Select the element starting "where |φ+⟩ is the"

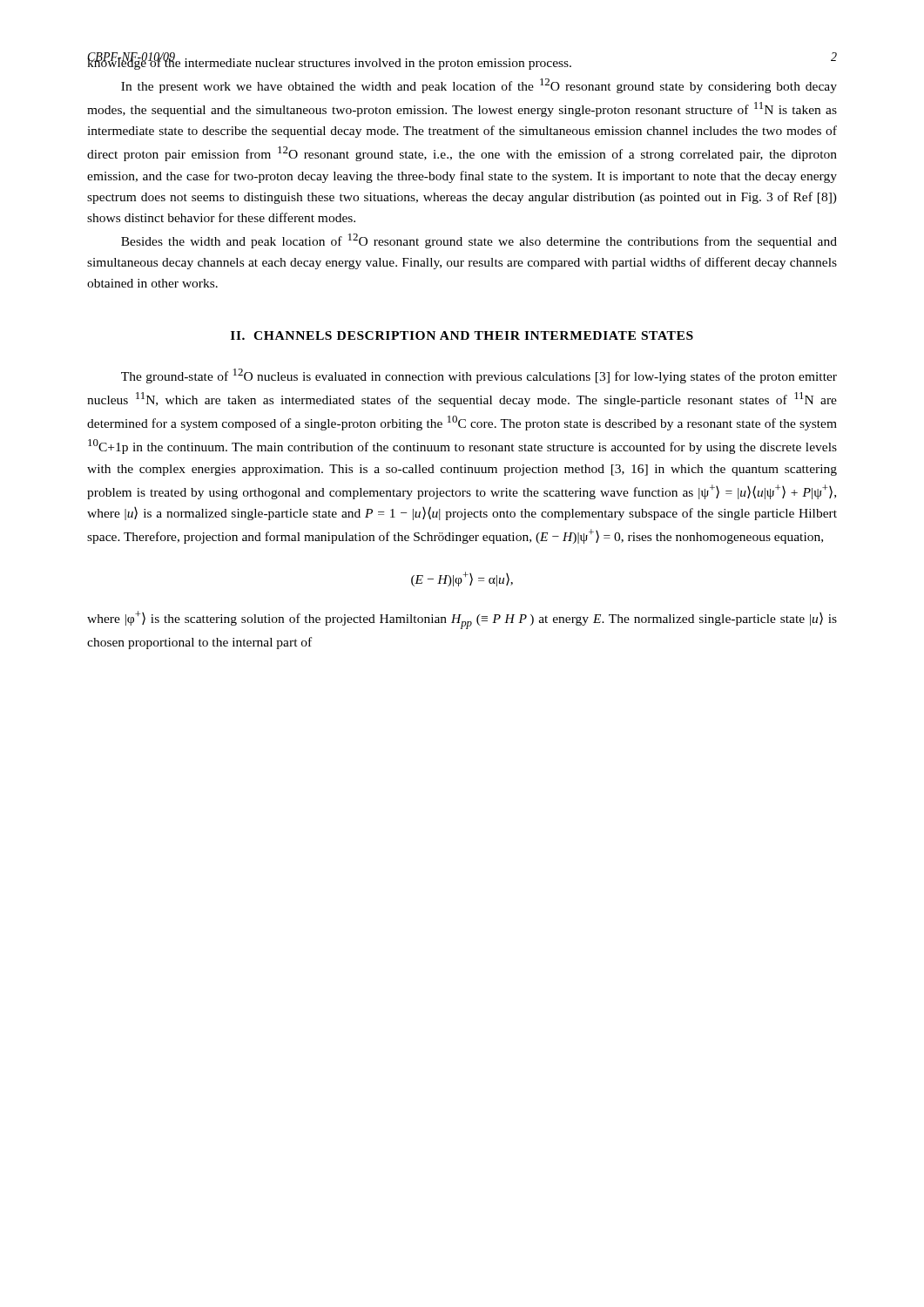pos(462,629)
